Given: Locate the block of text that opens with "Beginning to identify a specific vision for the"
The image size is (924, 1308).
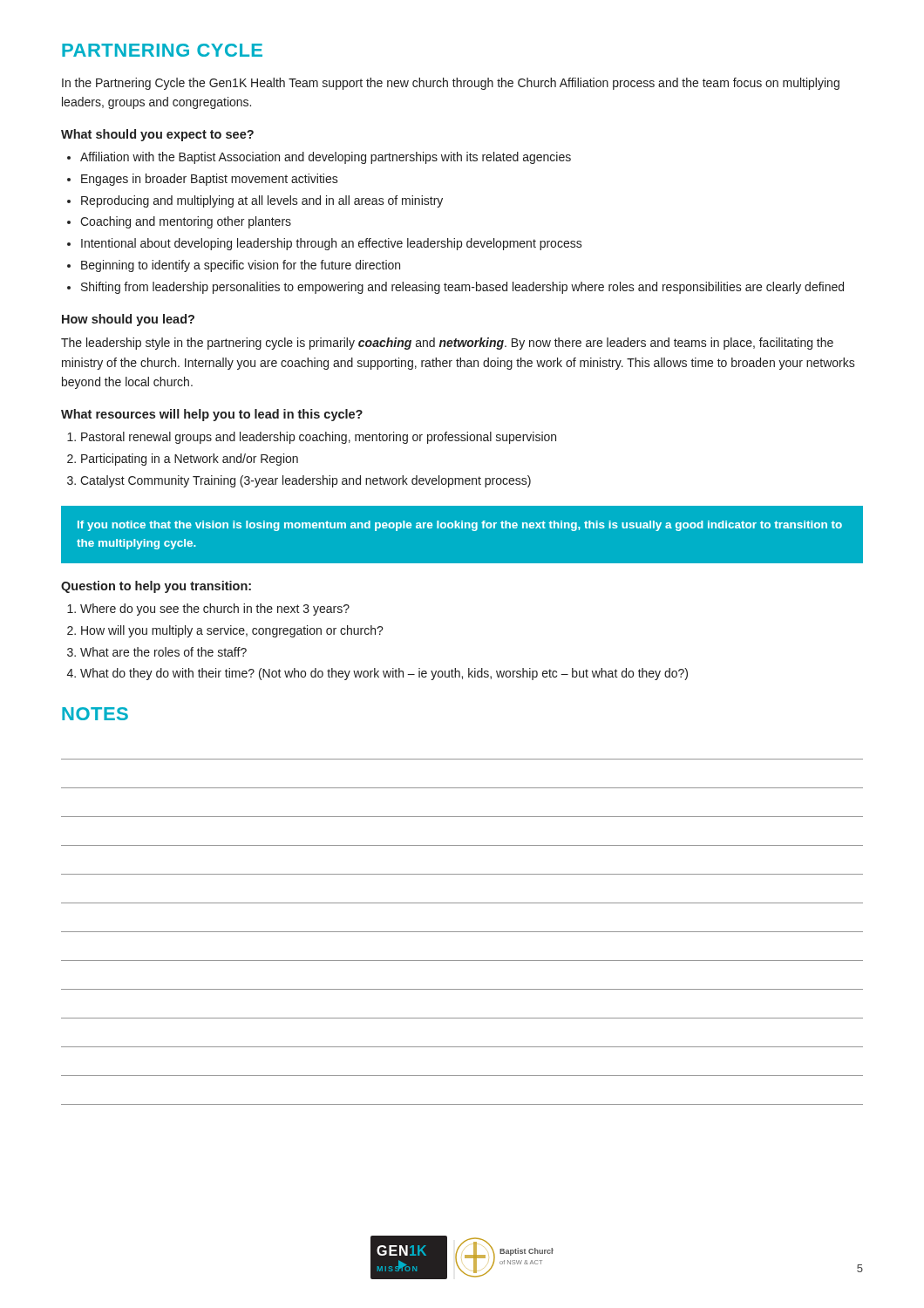Looking at the screenshot, I should (241, 265).
